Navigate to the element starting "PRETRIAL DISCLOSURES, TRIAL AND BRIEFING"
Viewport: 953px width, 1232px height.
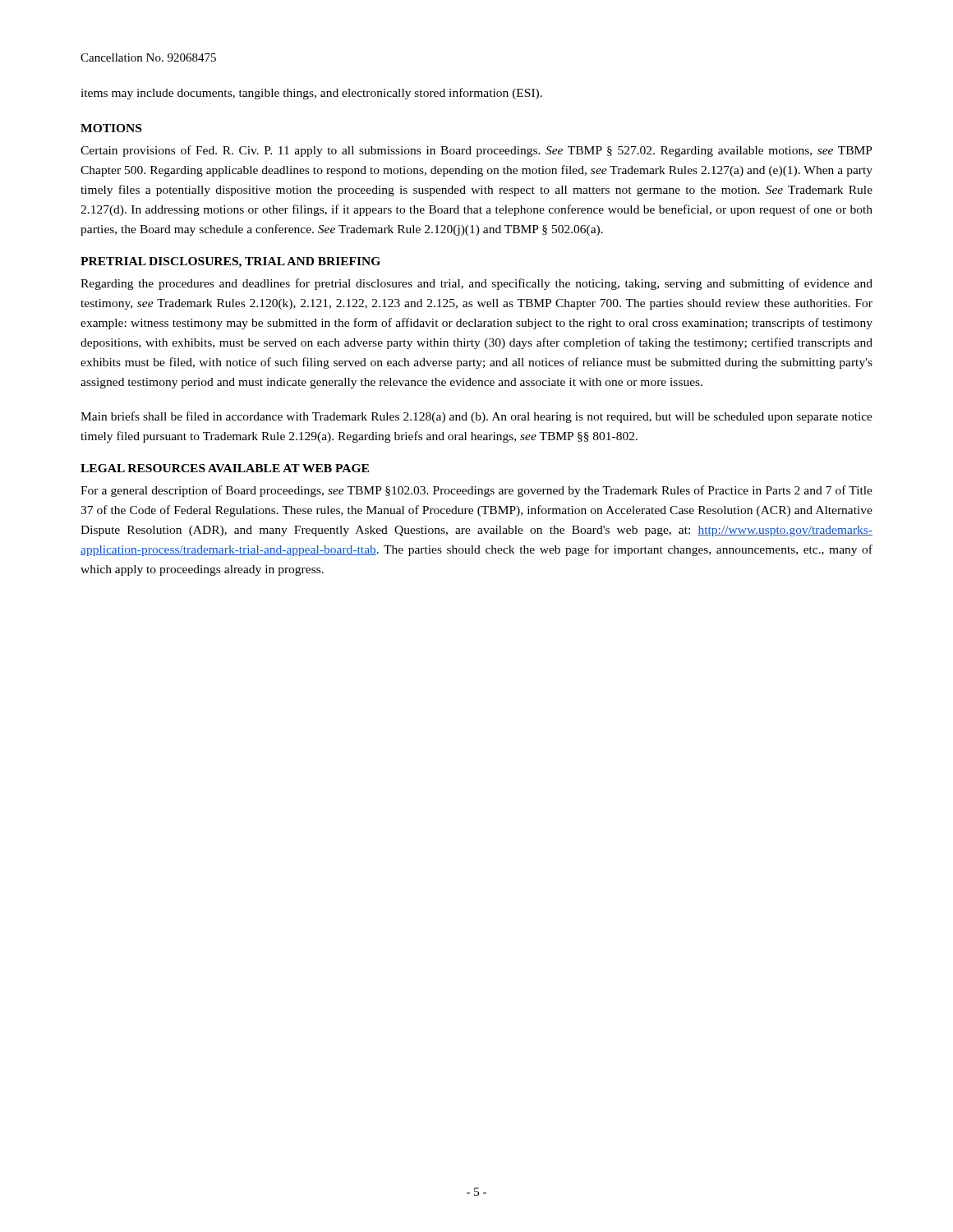[231, 261]
